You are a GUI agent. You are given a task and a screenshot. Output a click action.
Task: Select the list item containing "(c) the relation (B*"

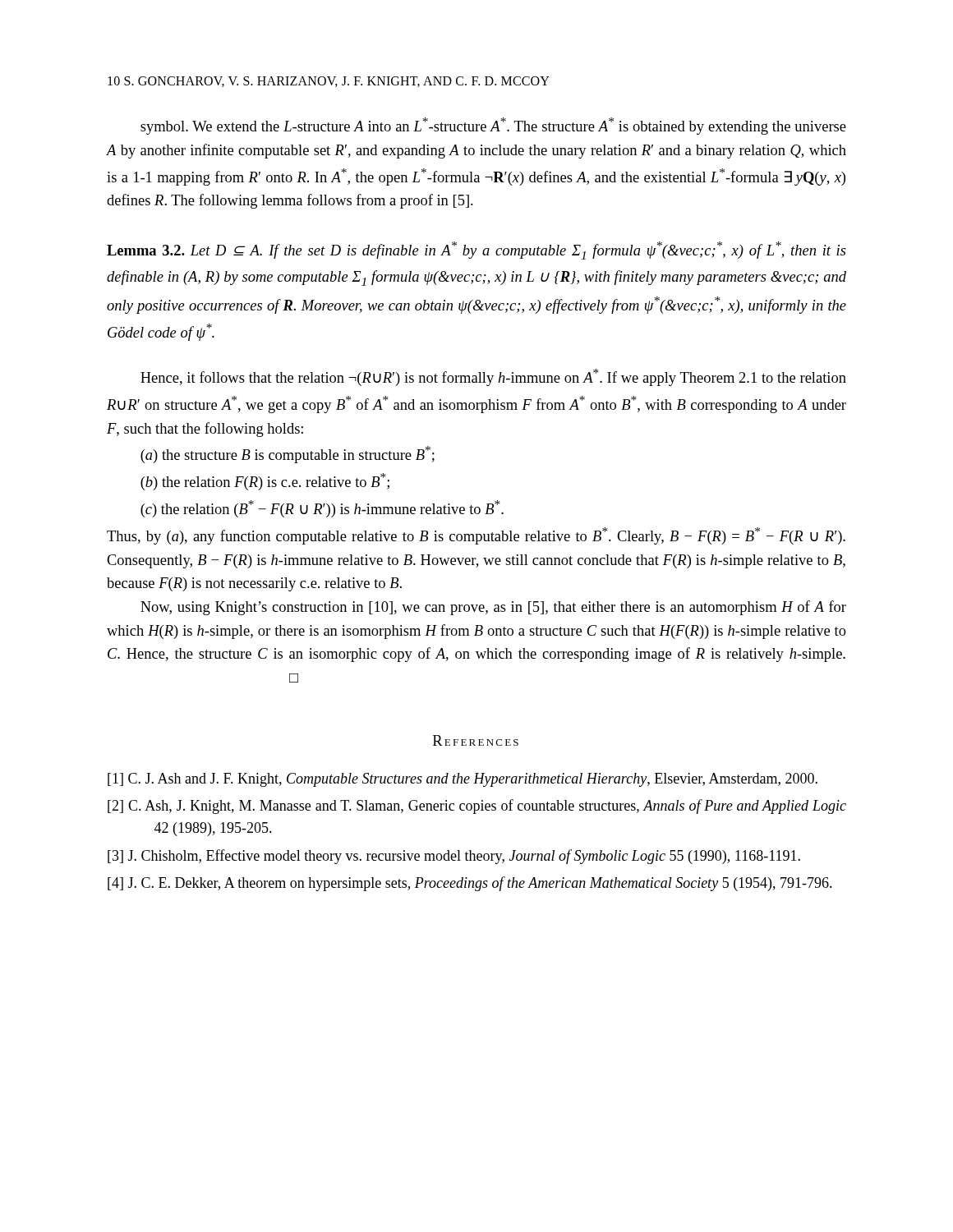tap(322, 507)
